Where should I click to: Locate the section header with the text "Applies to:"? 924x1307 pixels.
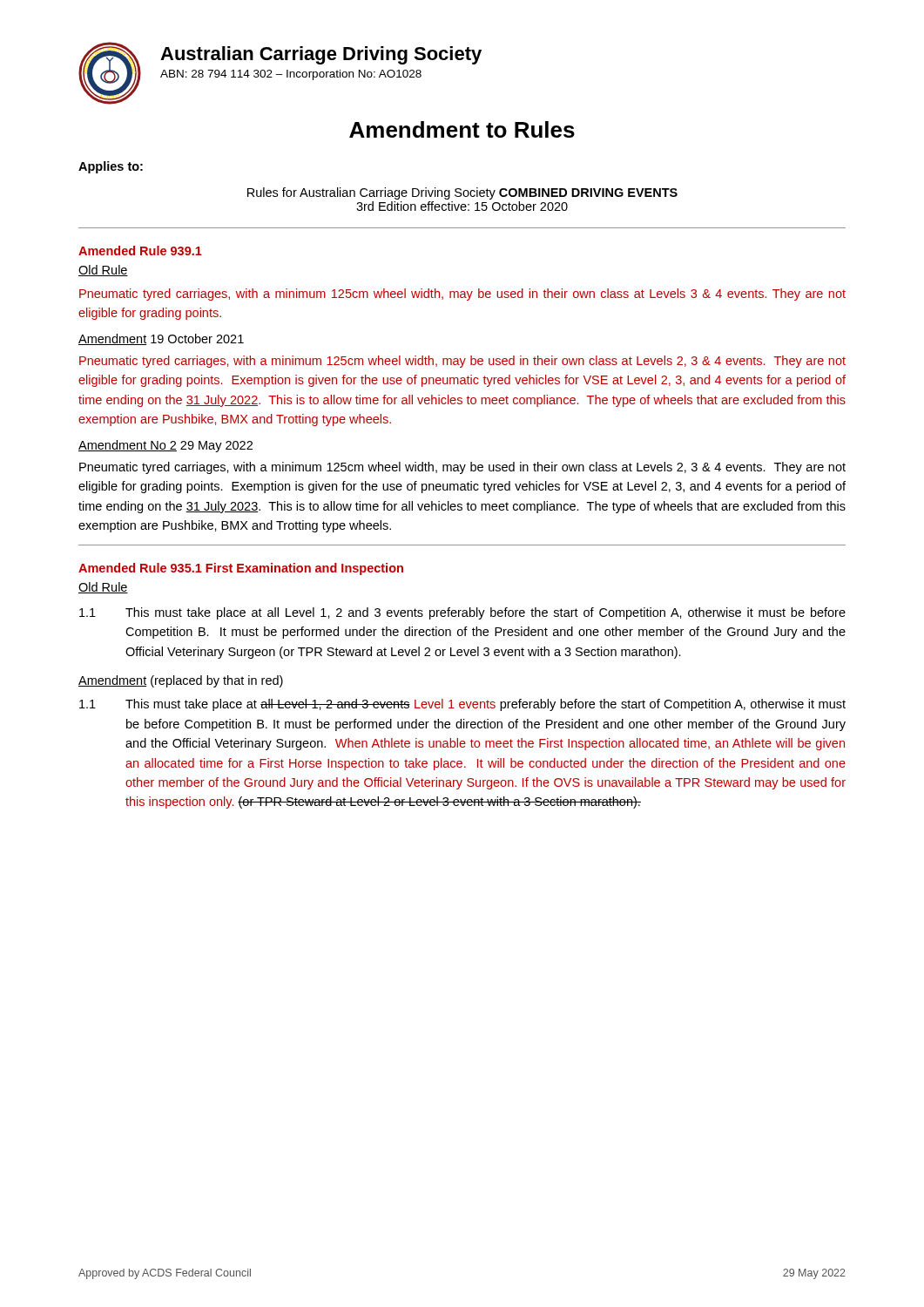click(x=111, y=167)
